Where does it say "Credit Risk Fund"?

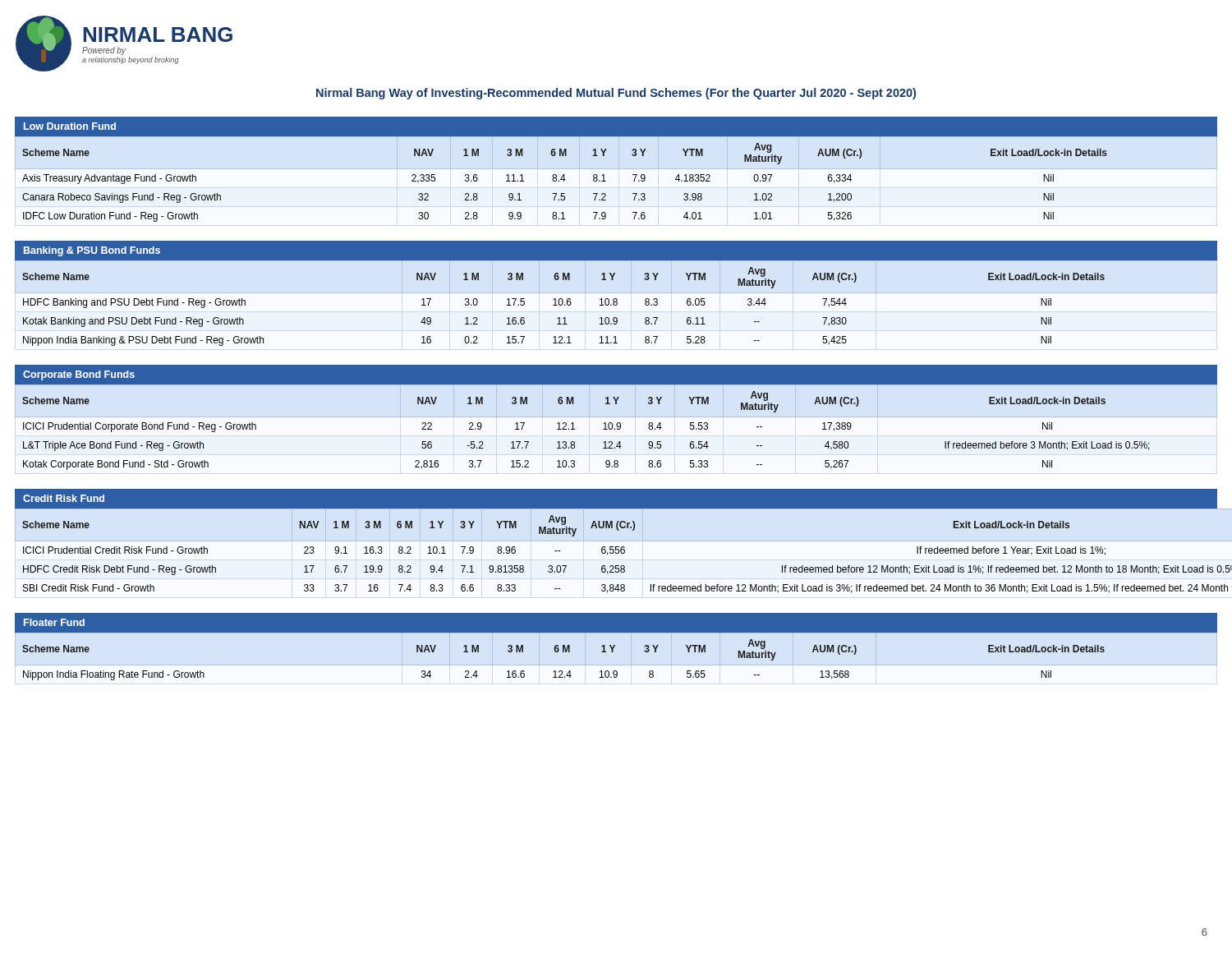point(64,499)
